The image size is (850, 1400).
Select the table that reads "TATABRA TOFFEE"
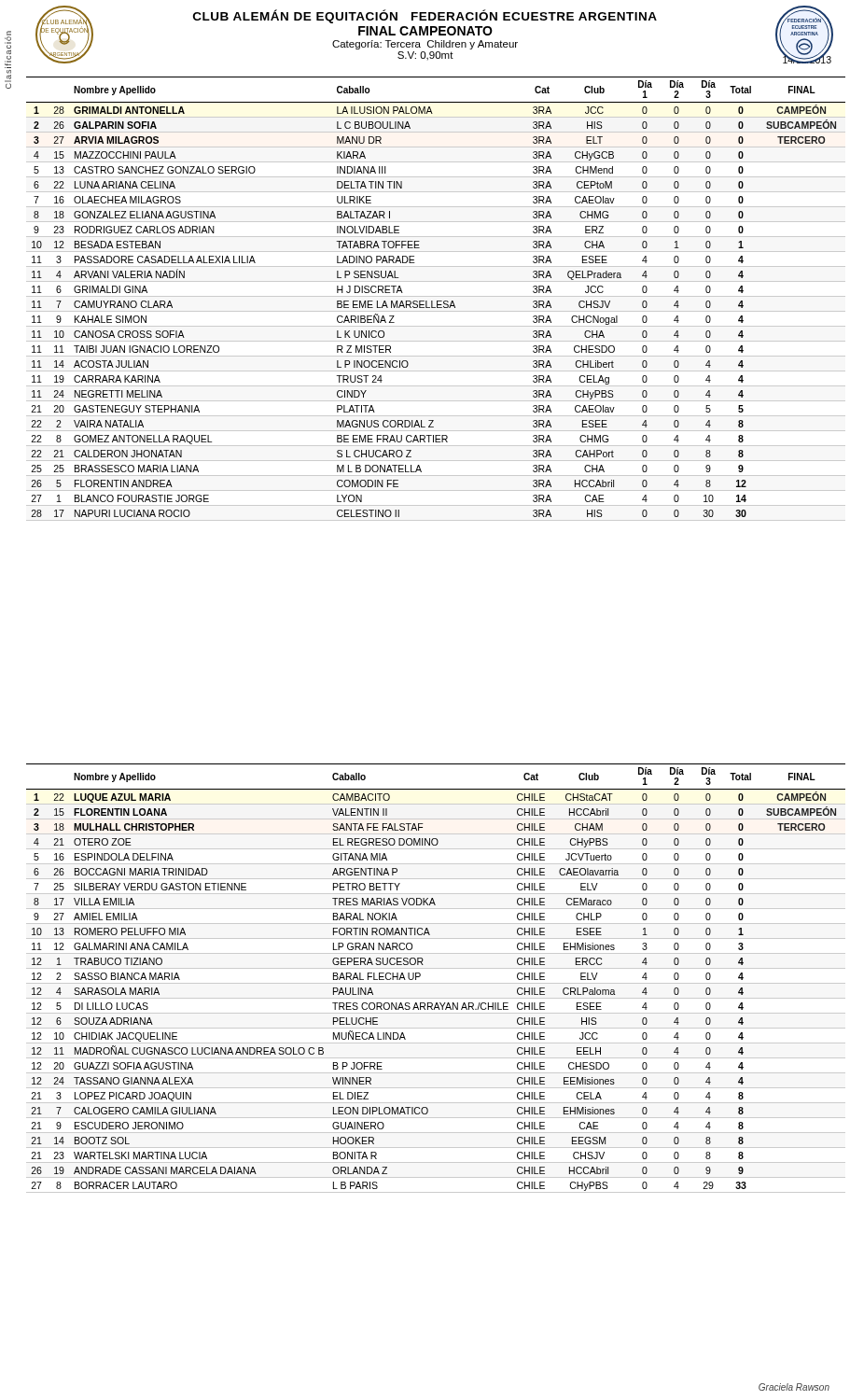436,299
